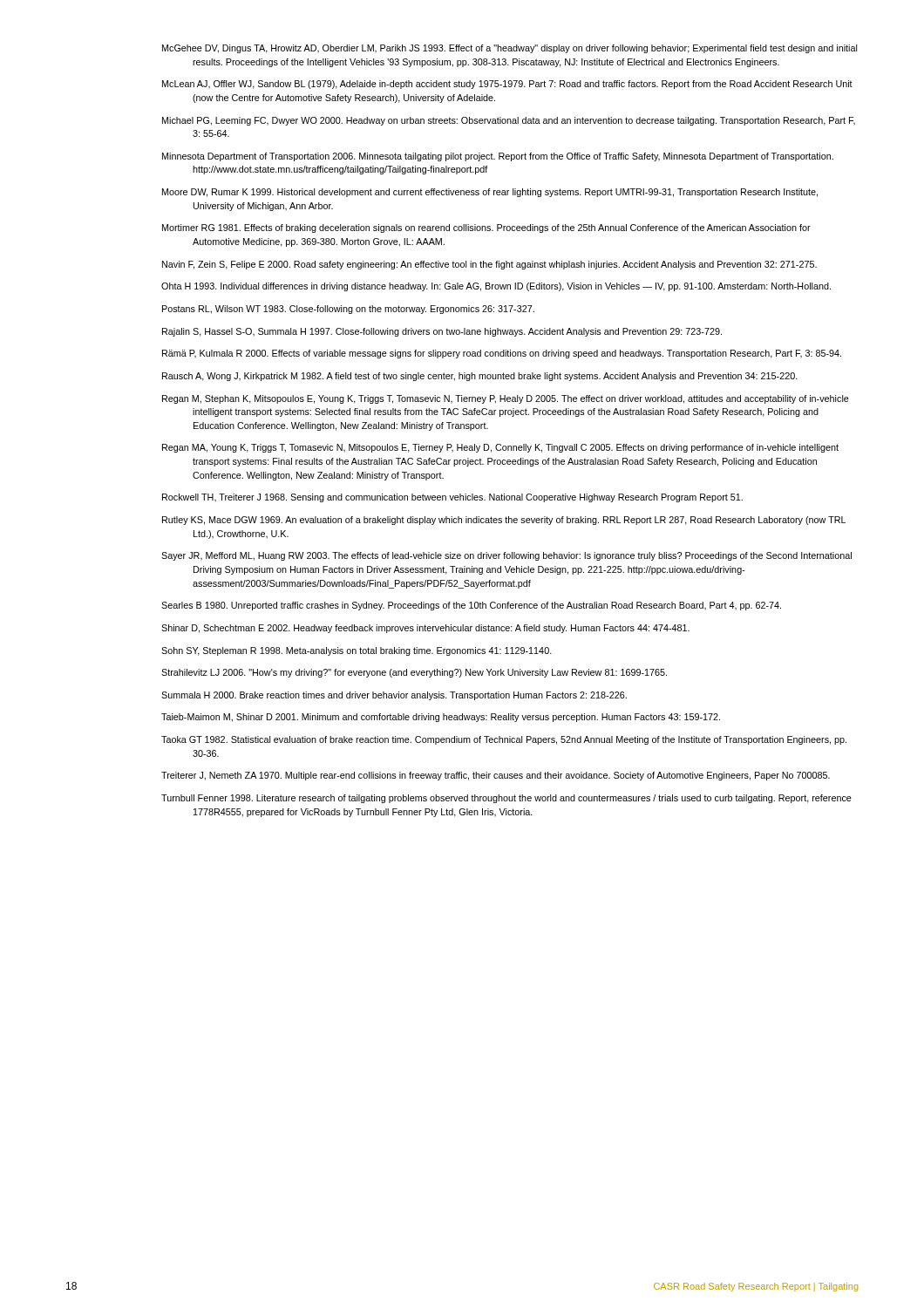Point to the block beginning "Treiterer J, Nemeth ZA 1970. Multiple rear-end"
The width and height of the screenshot is (924, 1308).
(496, 776)
